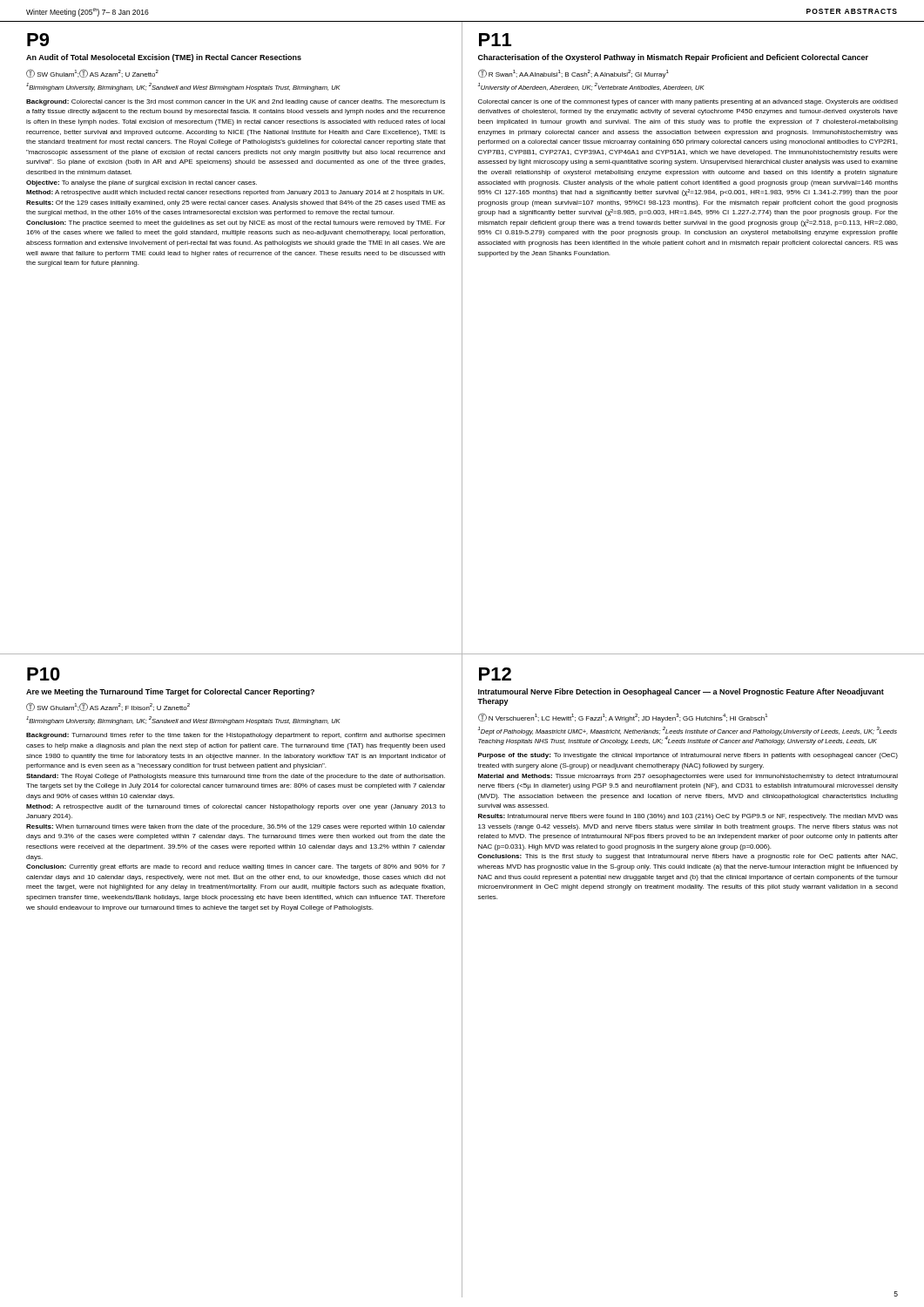Point to the element starting "P12 Intratumoural Nerve Fibre"
924x1307 pixels.
(688, 782)
